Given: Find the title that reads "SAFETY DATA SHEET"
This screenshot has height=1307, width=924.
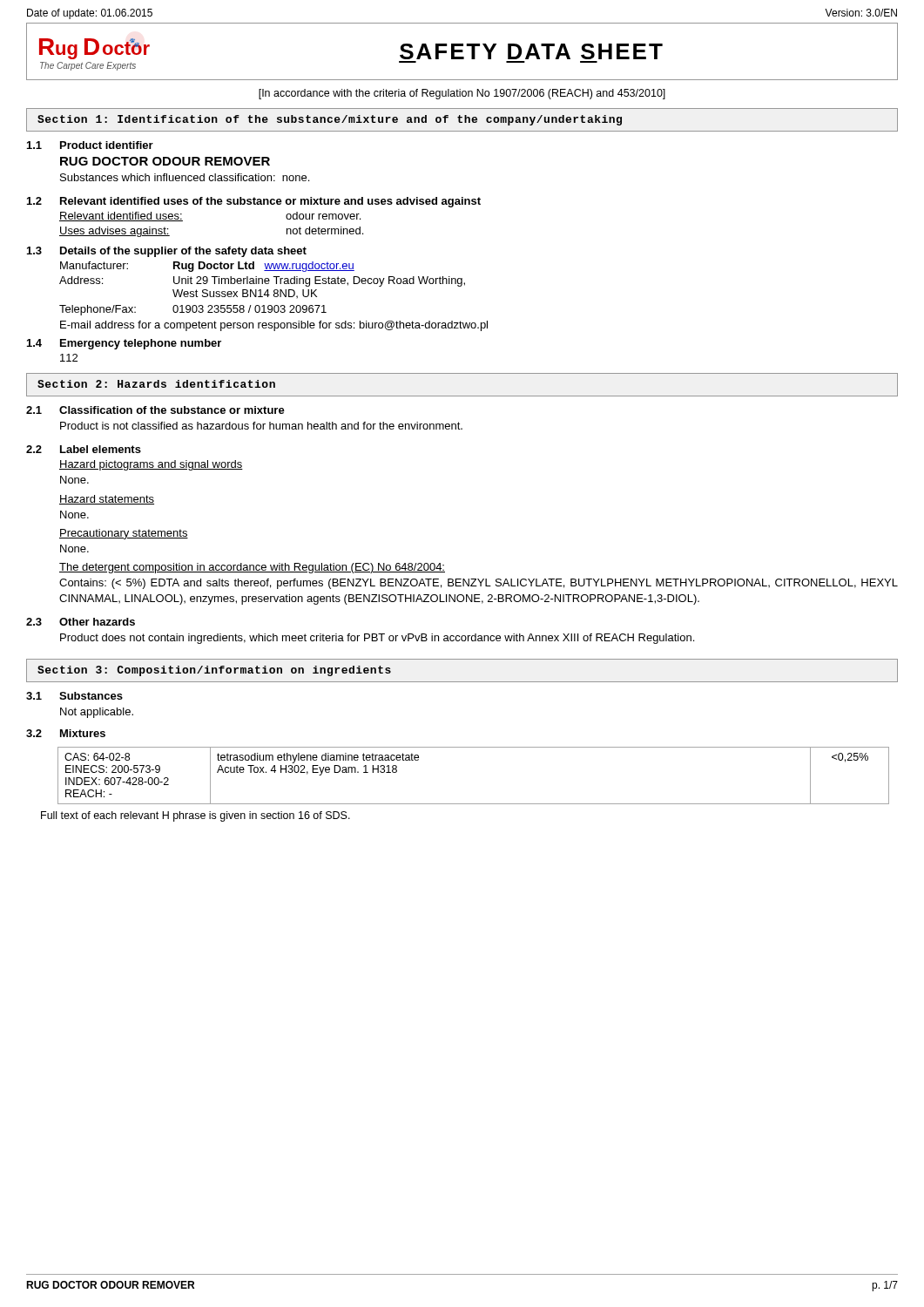Looking at the screenshot, I should (x=532, y=51).
